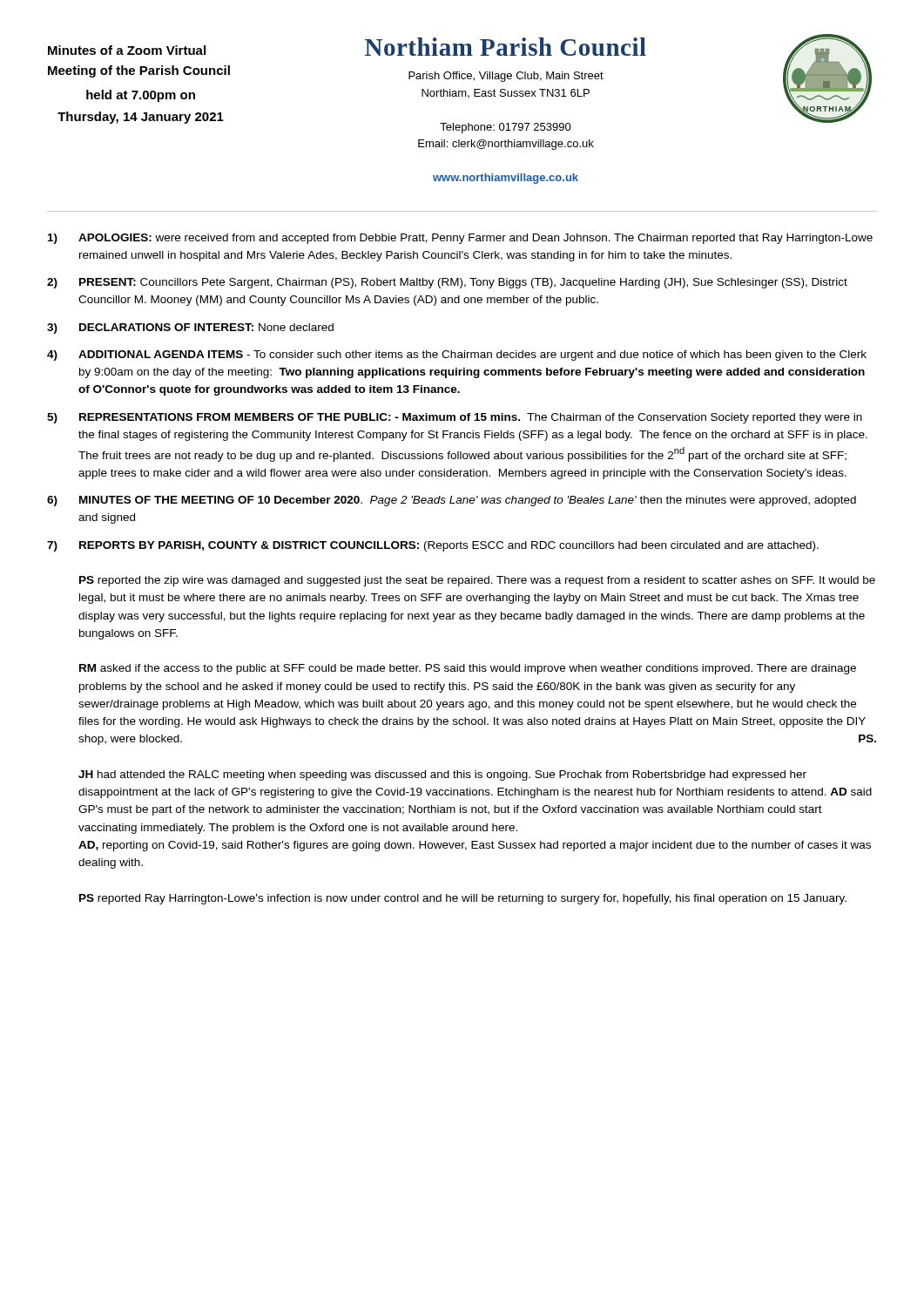Click a logo
This screenshot has height=1307, width=924.
(x=827, y=82)
